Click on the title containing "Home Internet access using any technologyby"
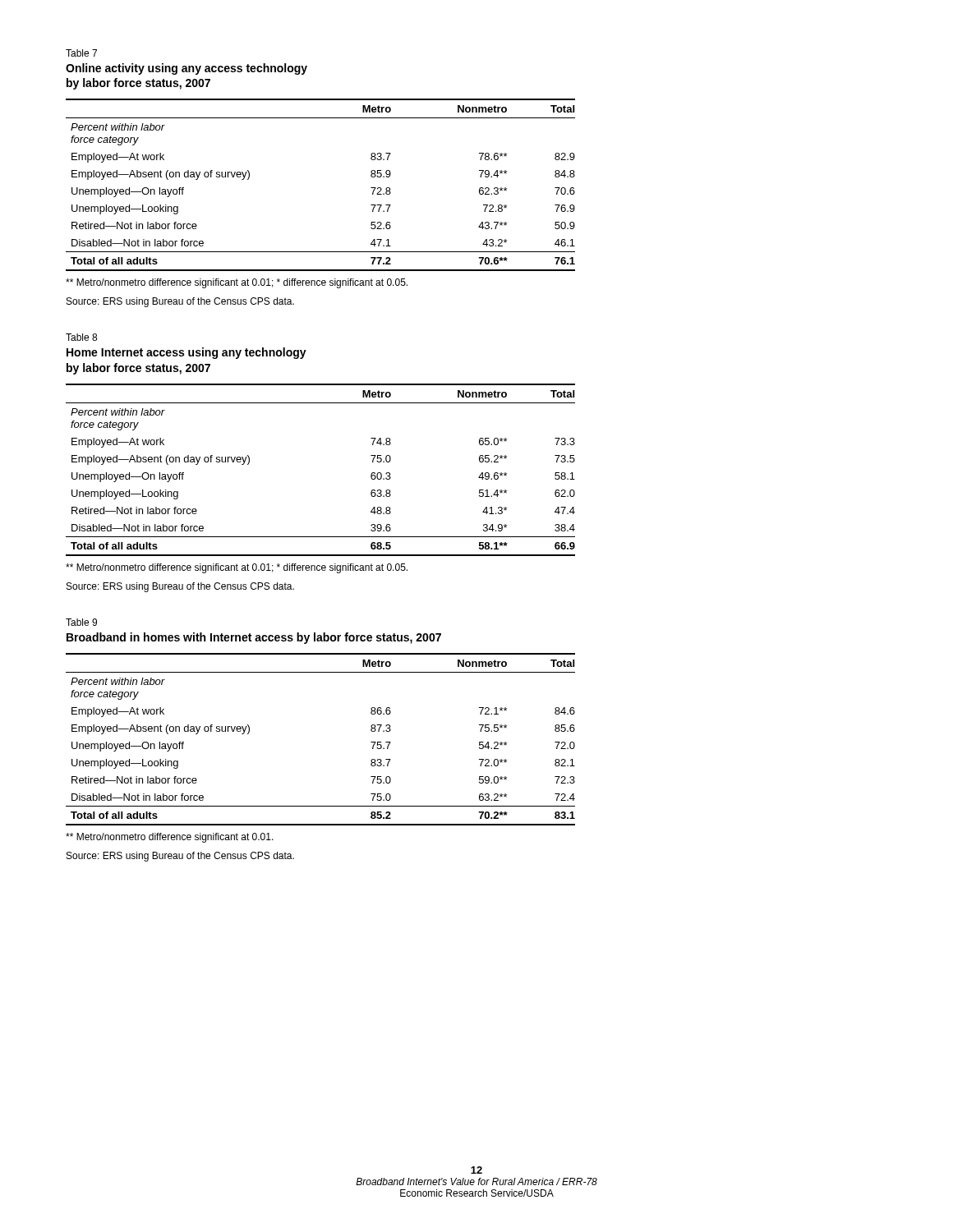 coord(186,360)
